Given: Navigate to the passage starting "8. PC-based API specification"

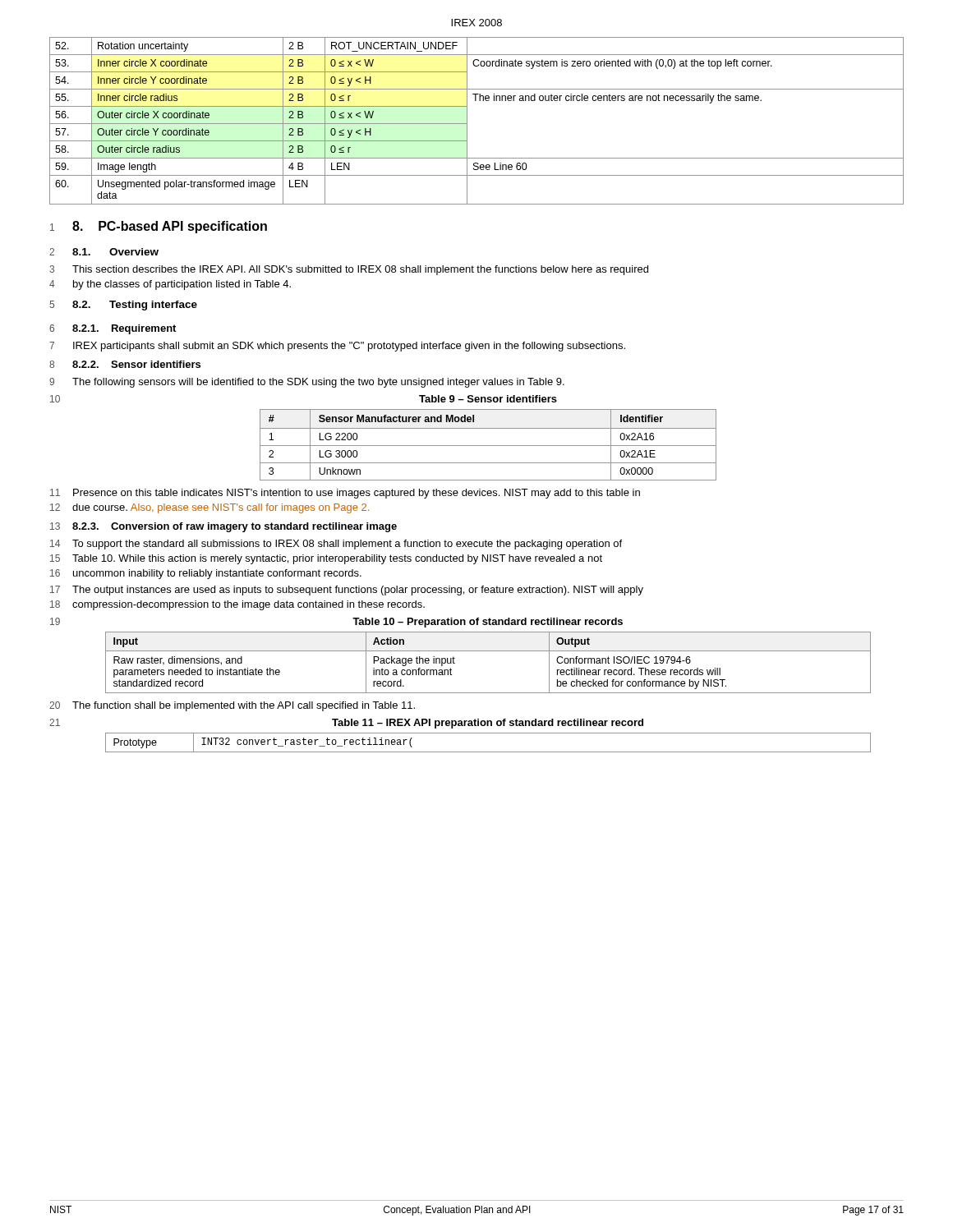Looking at the screenshot, I should point(170,226).
